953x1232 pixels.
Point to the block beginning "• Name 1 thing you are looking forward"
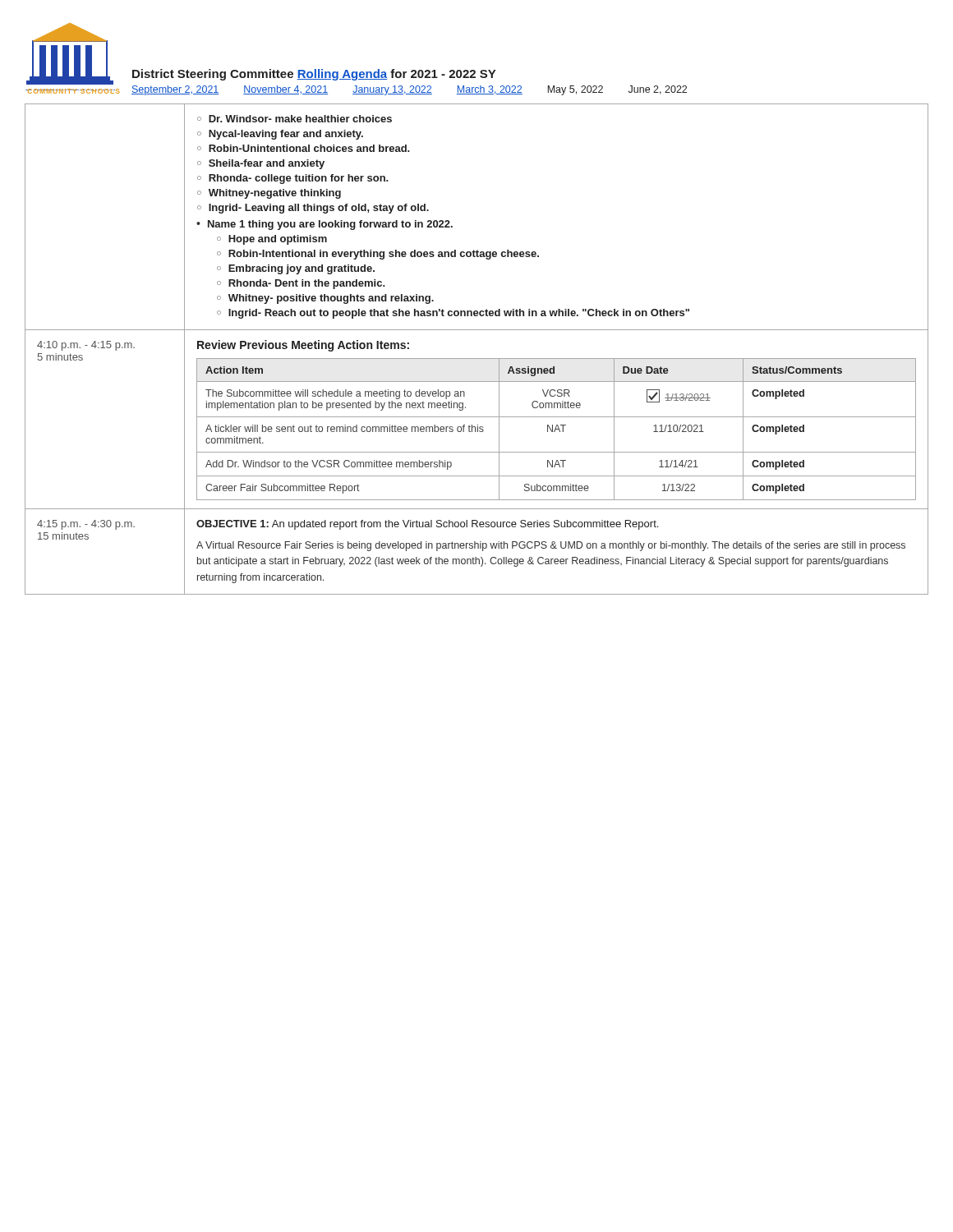(325, 224)
